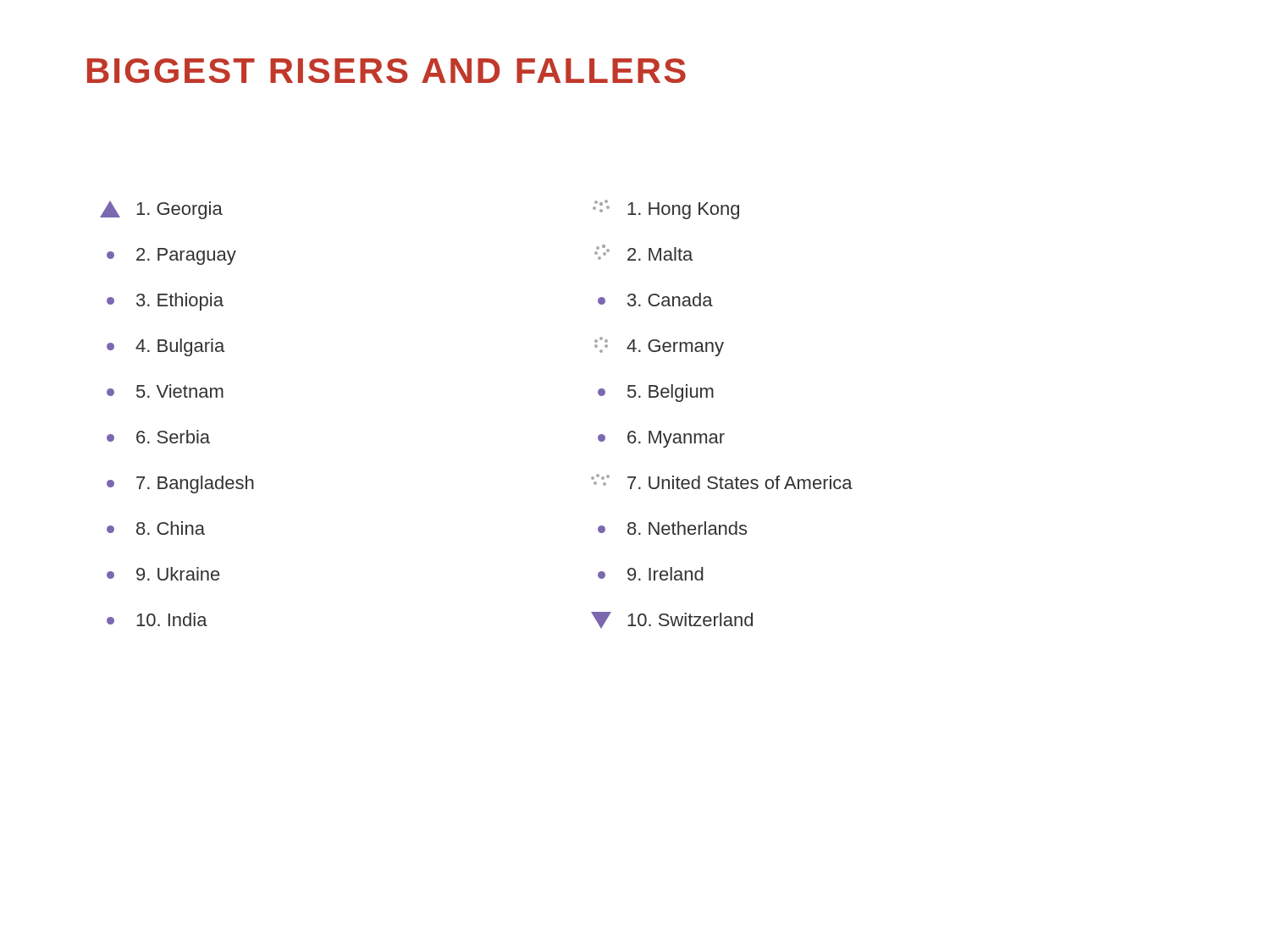Find the list item containing "2. Paraguay"

click(x=160, y=255)
